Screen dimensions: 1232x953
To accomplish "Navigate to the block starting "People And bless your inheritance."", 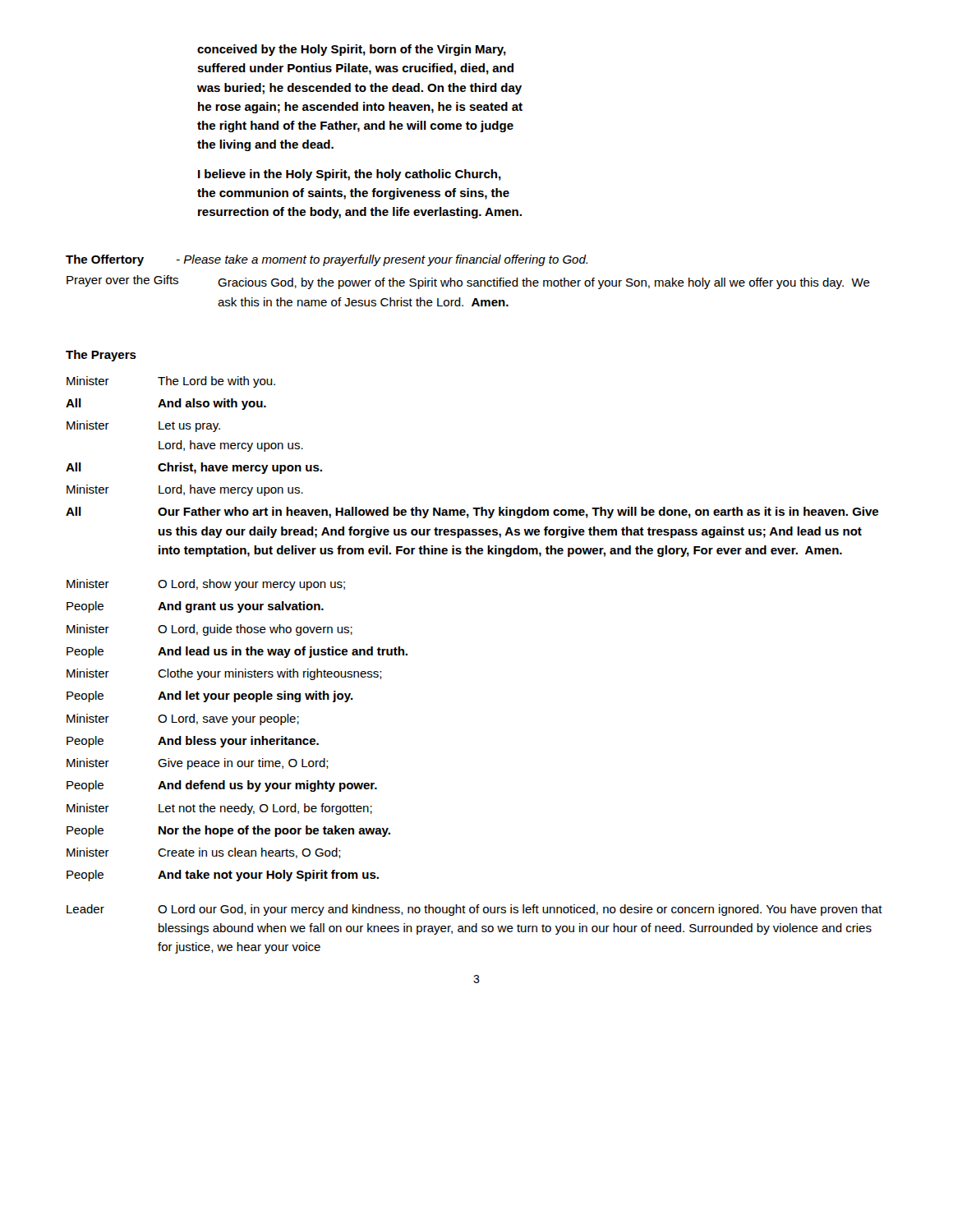I will pos(193,742).
